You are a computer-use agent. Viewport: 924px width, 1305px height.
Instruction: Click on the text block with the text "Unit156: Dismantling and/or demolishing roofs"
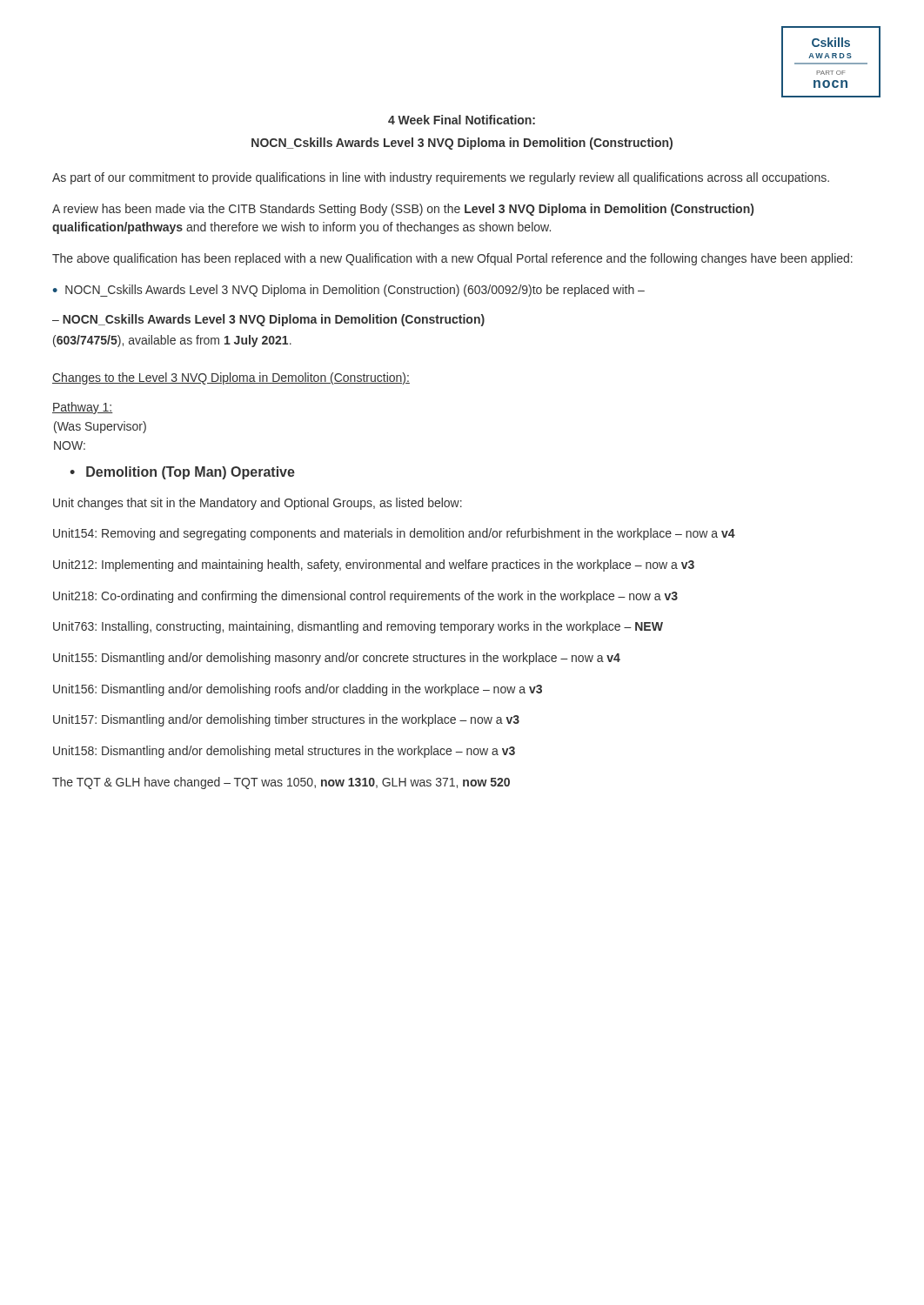297,689
